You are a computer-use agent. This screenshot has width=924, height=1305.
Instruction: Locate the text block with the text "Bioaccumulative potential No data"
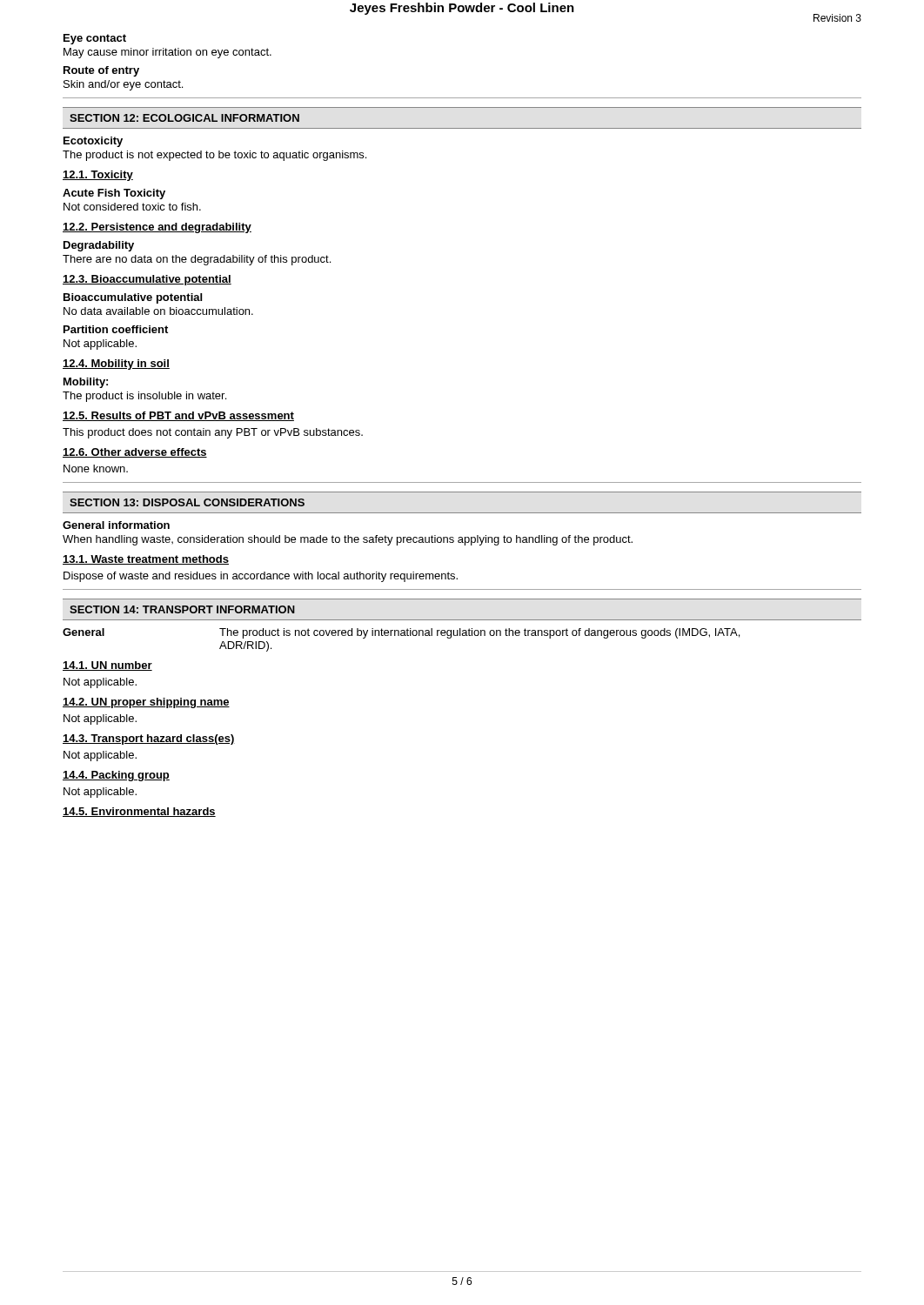[133, 298]
